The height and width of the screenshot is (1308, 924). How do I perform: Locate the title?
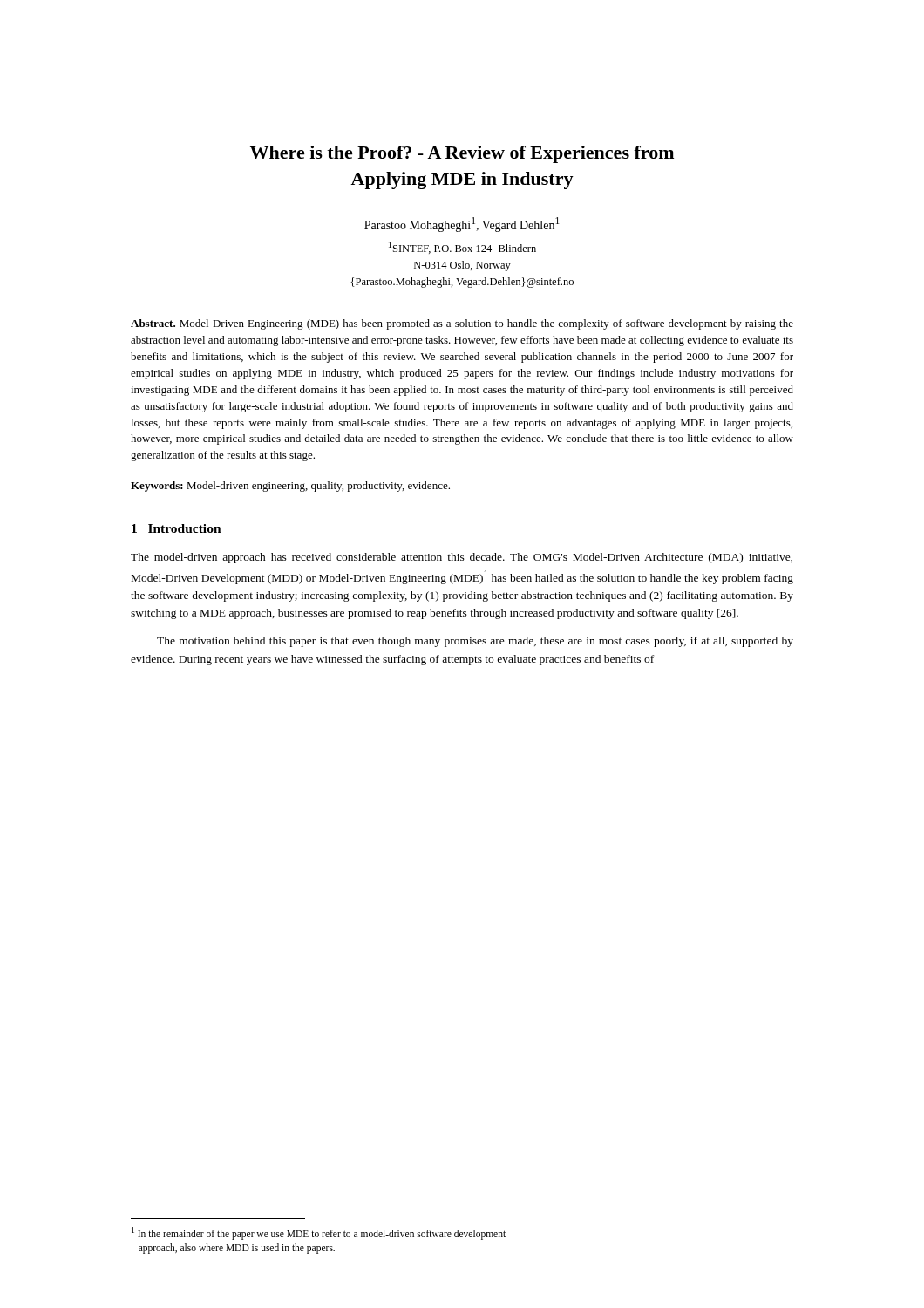(462, 165)
